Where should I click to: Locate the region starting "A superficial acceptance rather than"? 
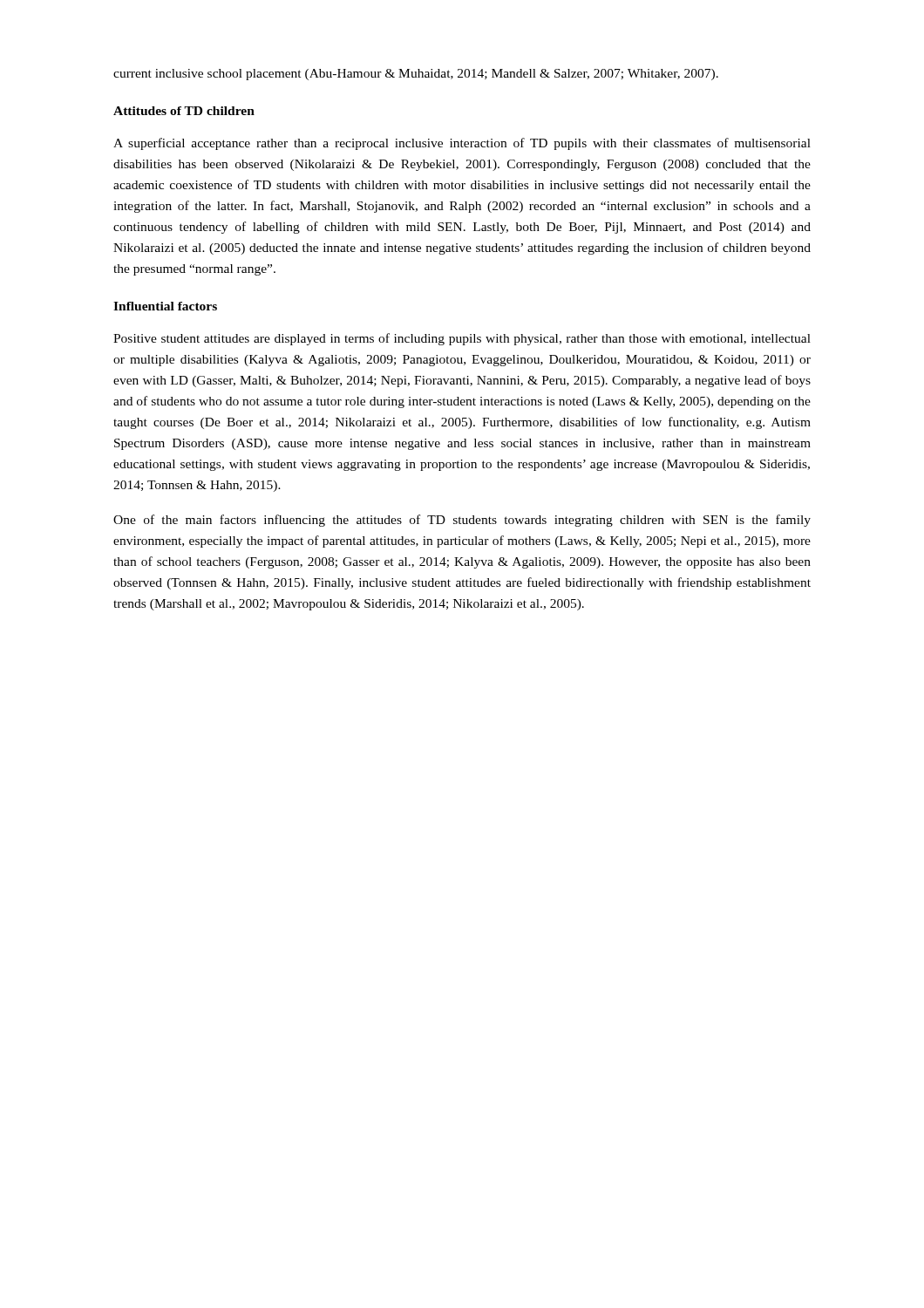coord(462,205)
